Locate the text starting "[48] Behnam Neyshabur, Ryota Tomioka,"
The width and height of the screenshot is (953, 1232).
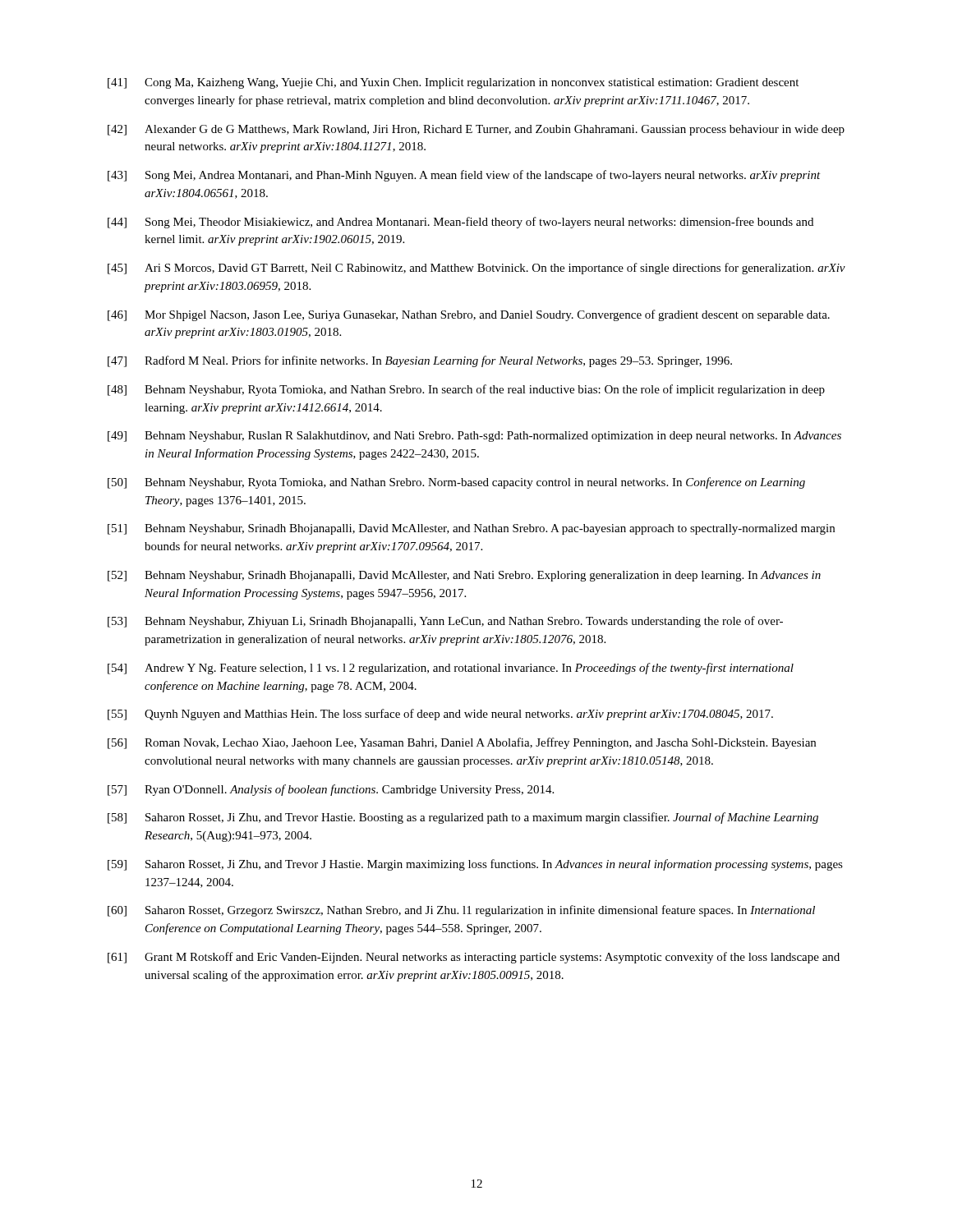[x=476, y=399]
